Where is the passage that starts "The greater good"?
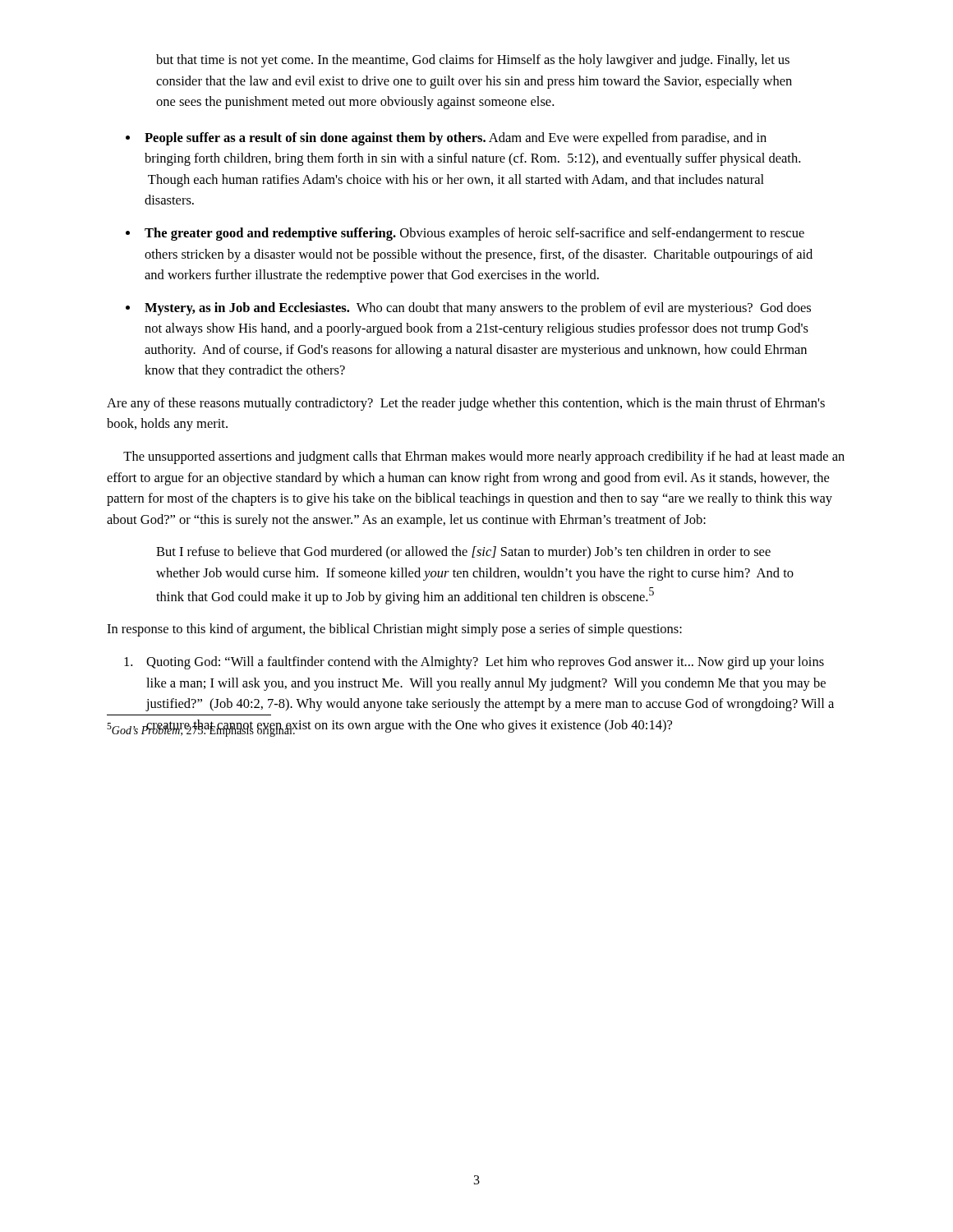The width and height of the screenshot is (953, 1232). [479, 254]
